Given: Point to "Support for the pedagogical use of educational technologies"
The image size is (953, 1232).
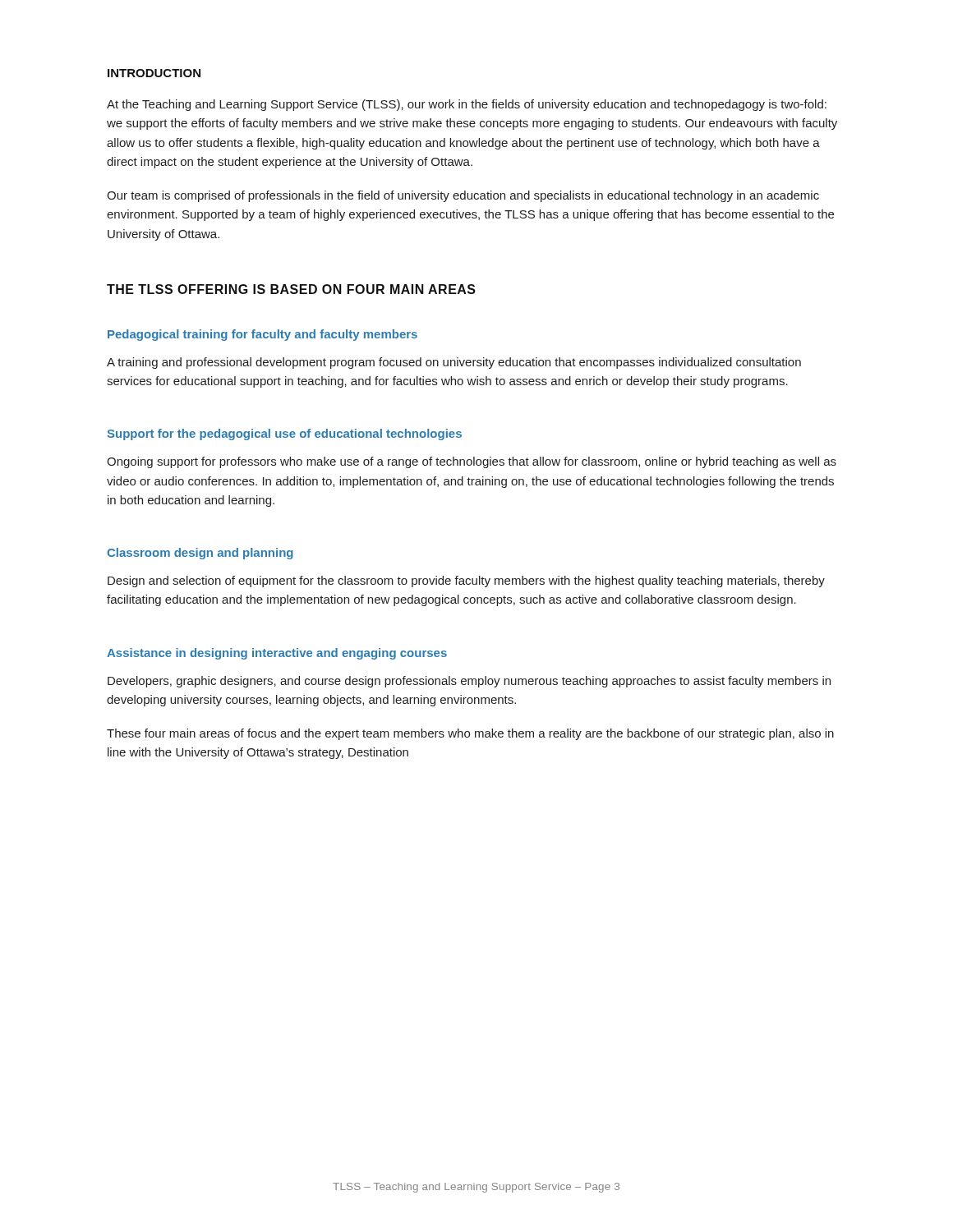Looking at the screenshot, I should coord(285,433).
